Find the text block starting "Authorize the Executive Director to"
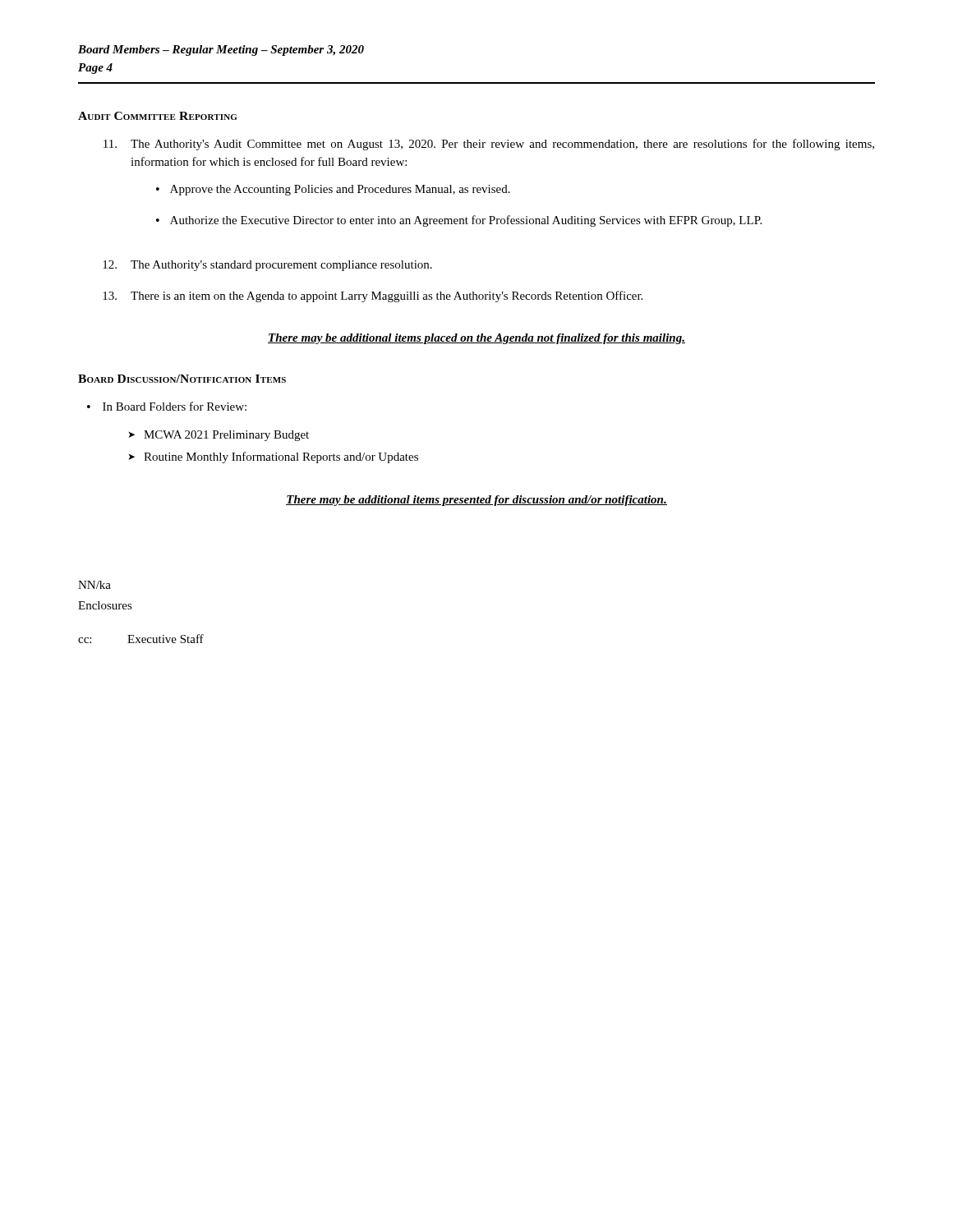This screenshot has width=953, height=1232. [466, 220]
